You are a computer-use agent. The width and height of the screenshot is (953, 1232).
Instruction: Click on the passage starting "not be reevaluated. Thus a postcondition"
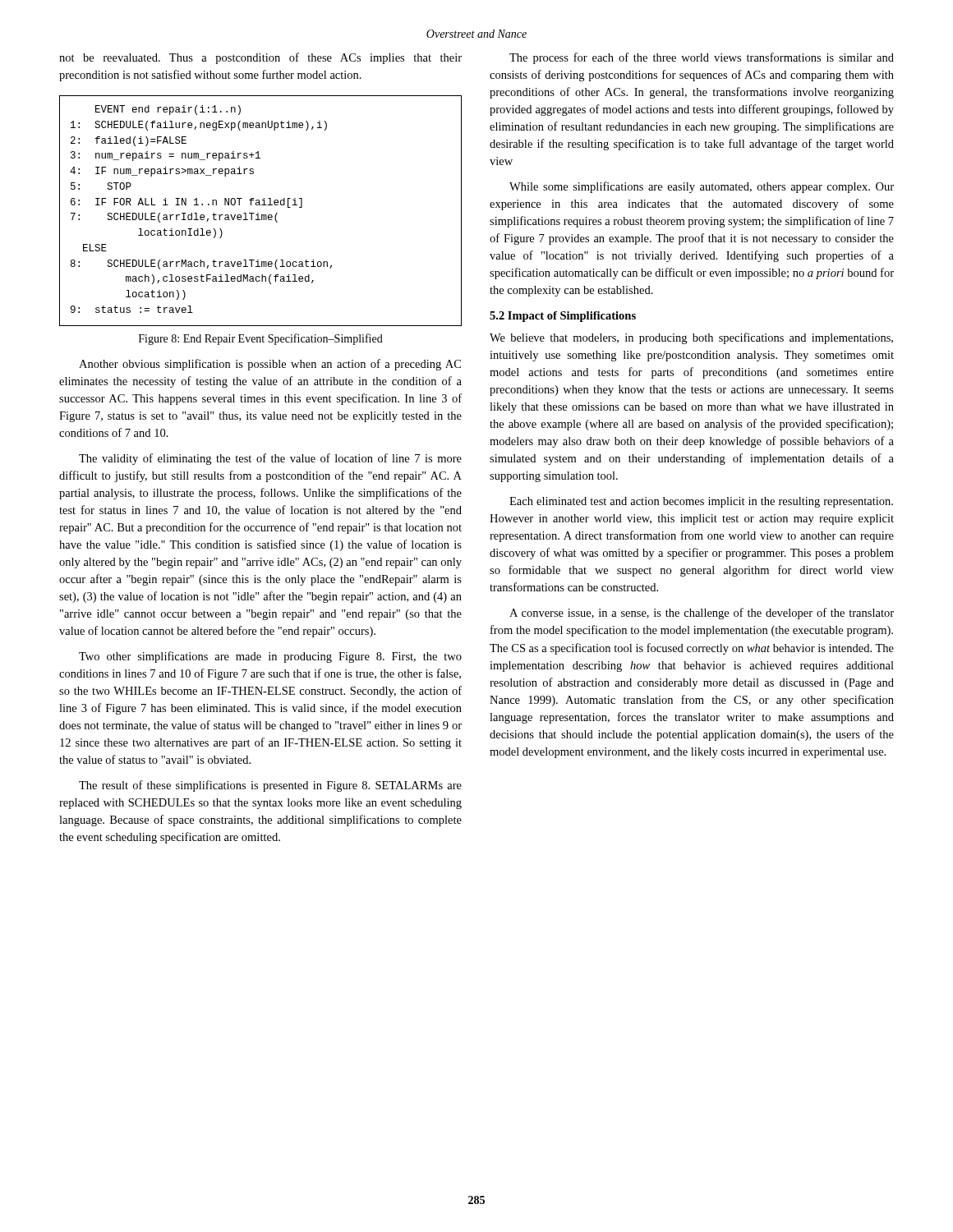tap(260, 66)
